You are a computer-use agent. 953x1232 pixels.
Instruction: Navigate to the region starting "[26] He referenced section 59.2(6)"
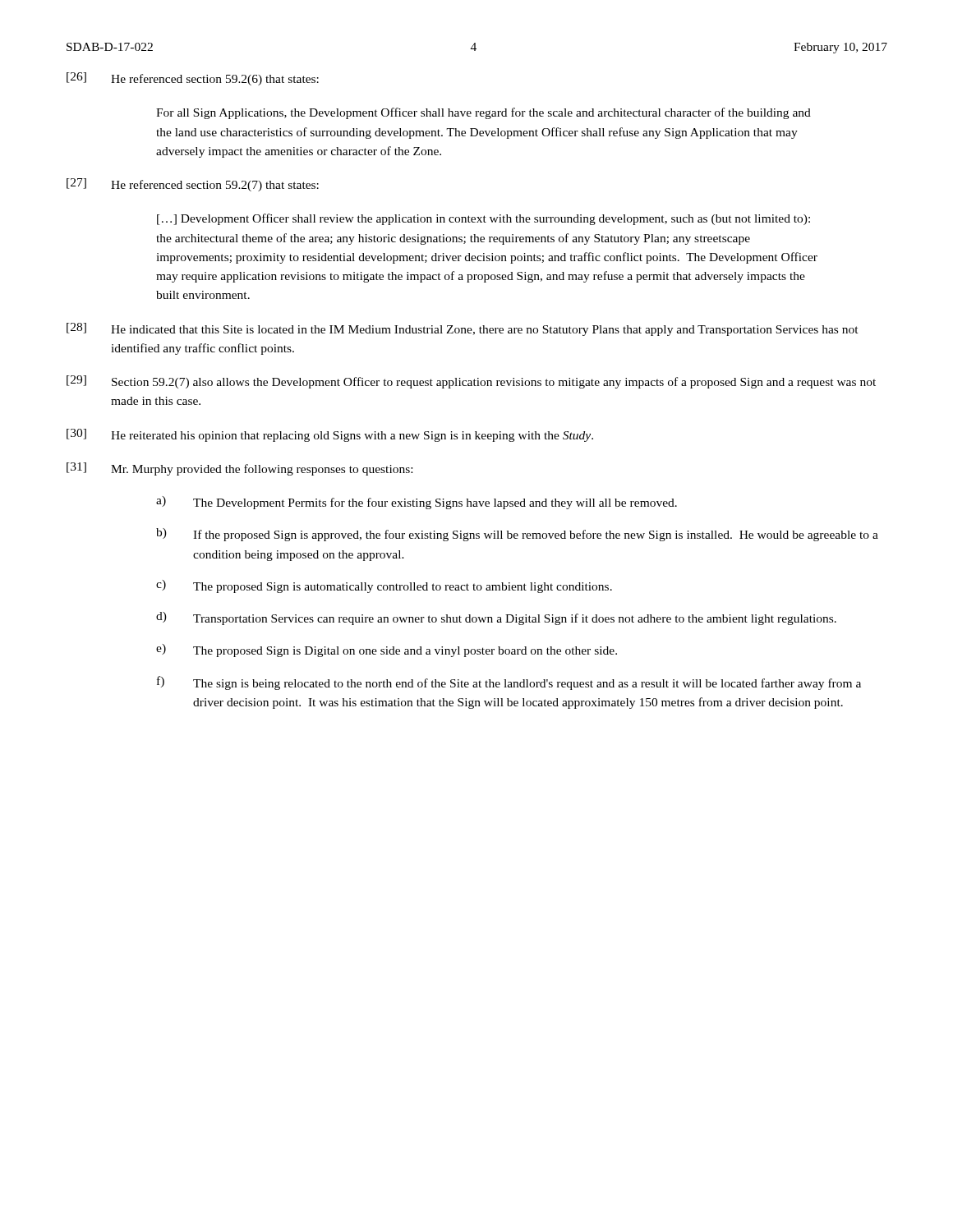click(x=193, y=79)
